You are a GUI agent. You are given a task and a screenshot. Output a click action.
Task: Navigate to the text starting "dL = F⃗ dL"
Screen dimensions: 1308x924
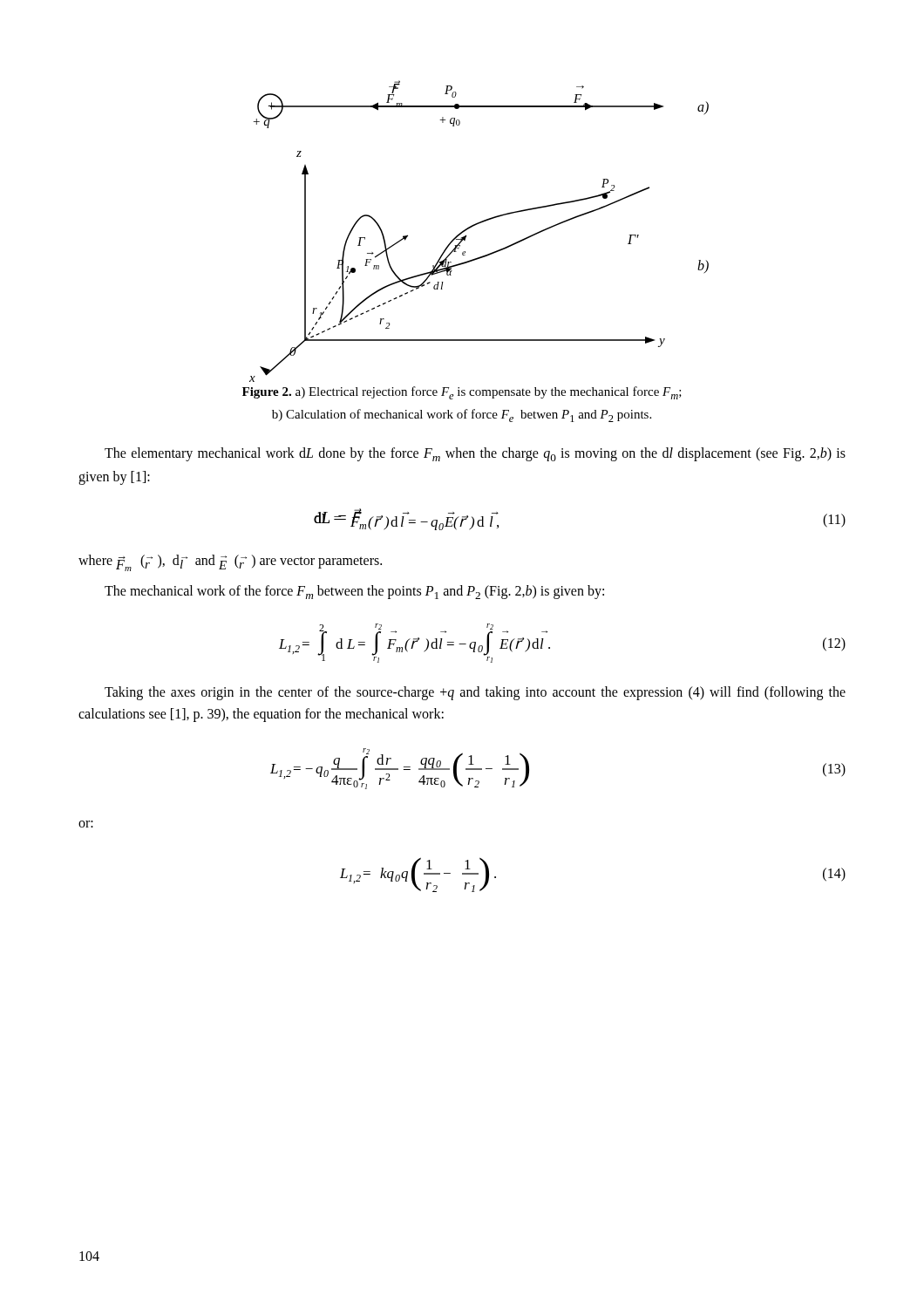409,520
